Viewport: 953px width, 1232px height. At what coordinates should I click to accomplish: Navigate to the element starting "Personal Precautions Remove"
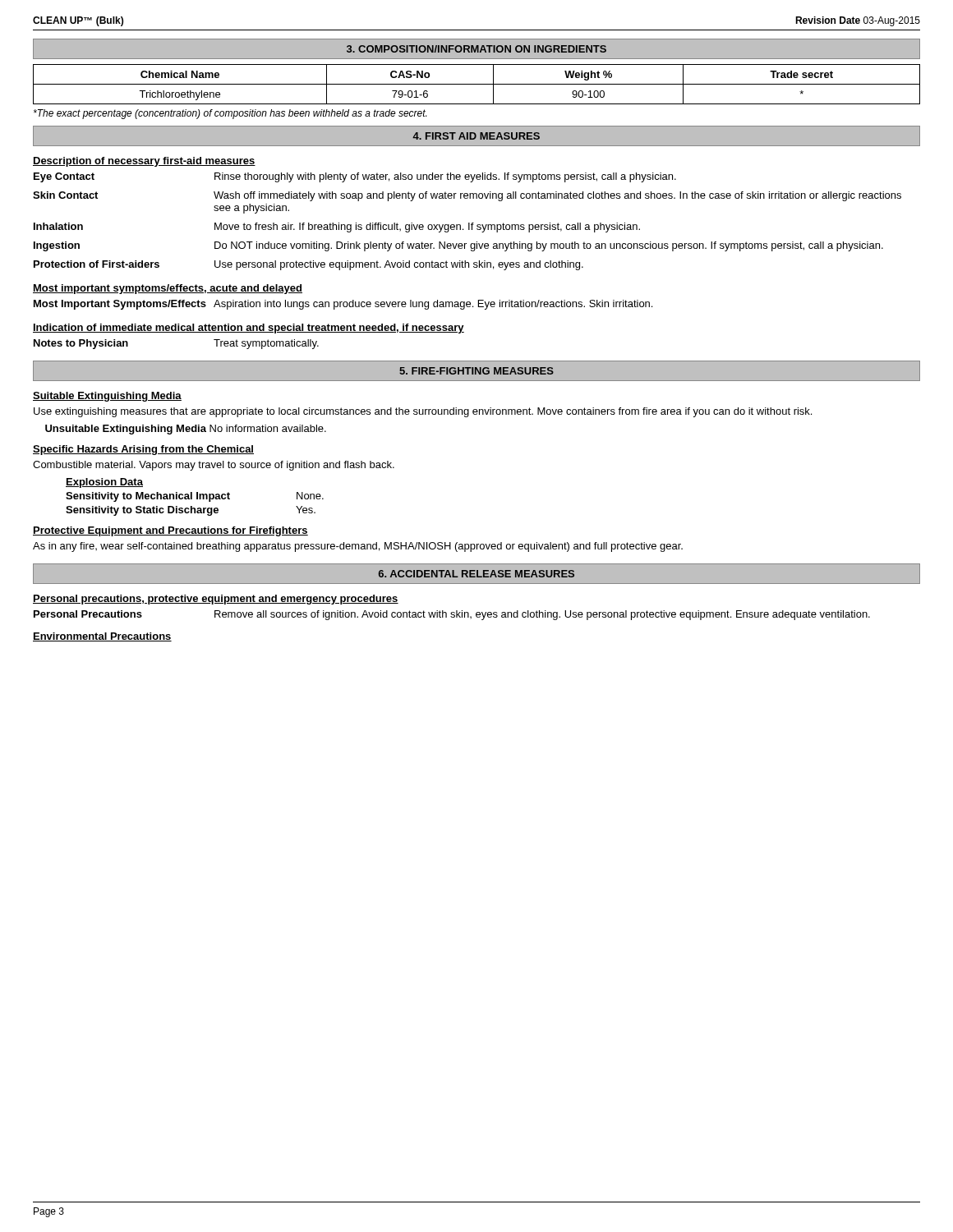pos(476,614)
